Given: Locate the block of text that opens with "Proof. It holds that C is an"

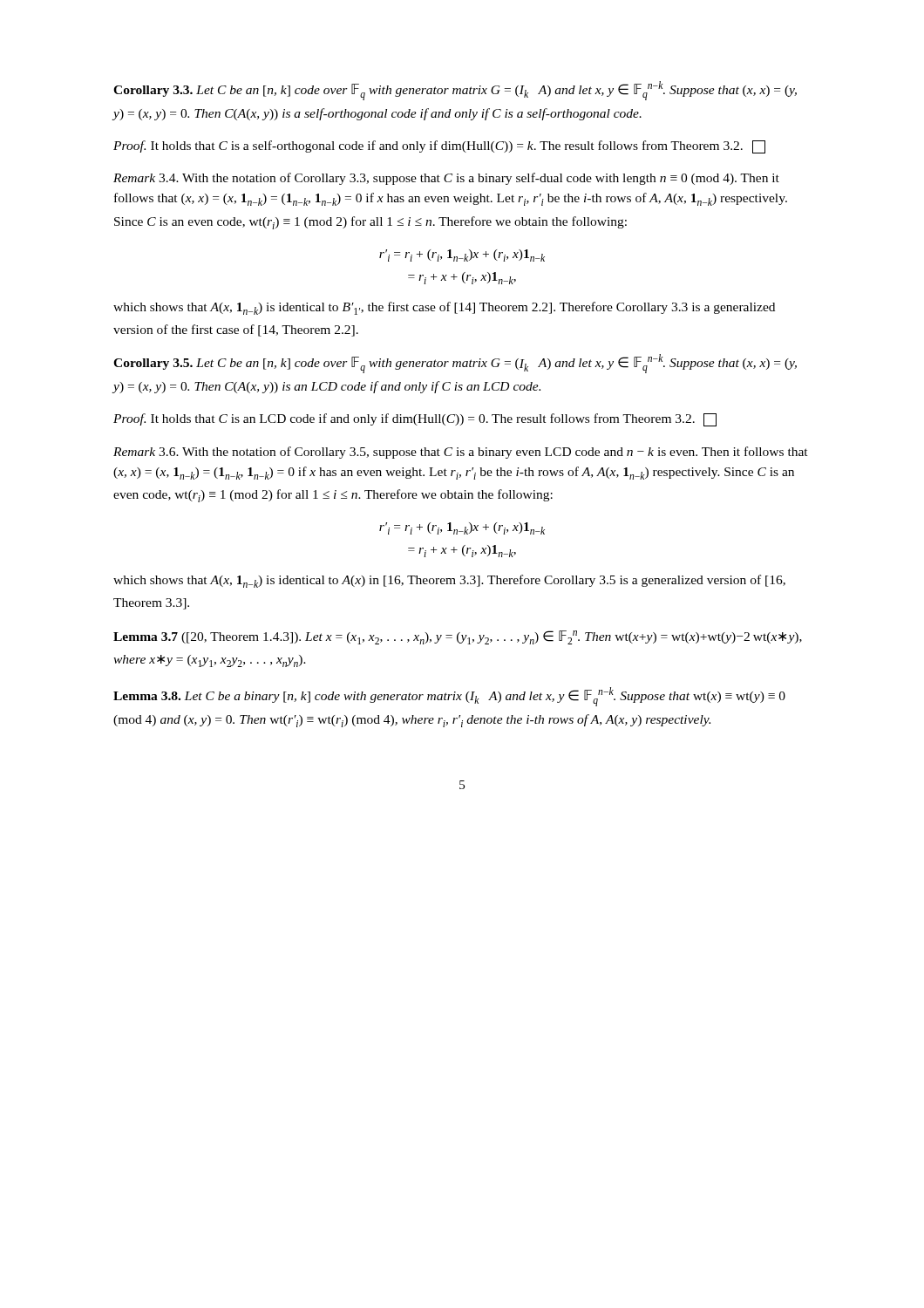Looking at the screenshot, I should (x=462, y=418).
